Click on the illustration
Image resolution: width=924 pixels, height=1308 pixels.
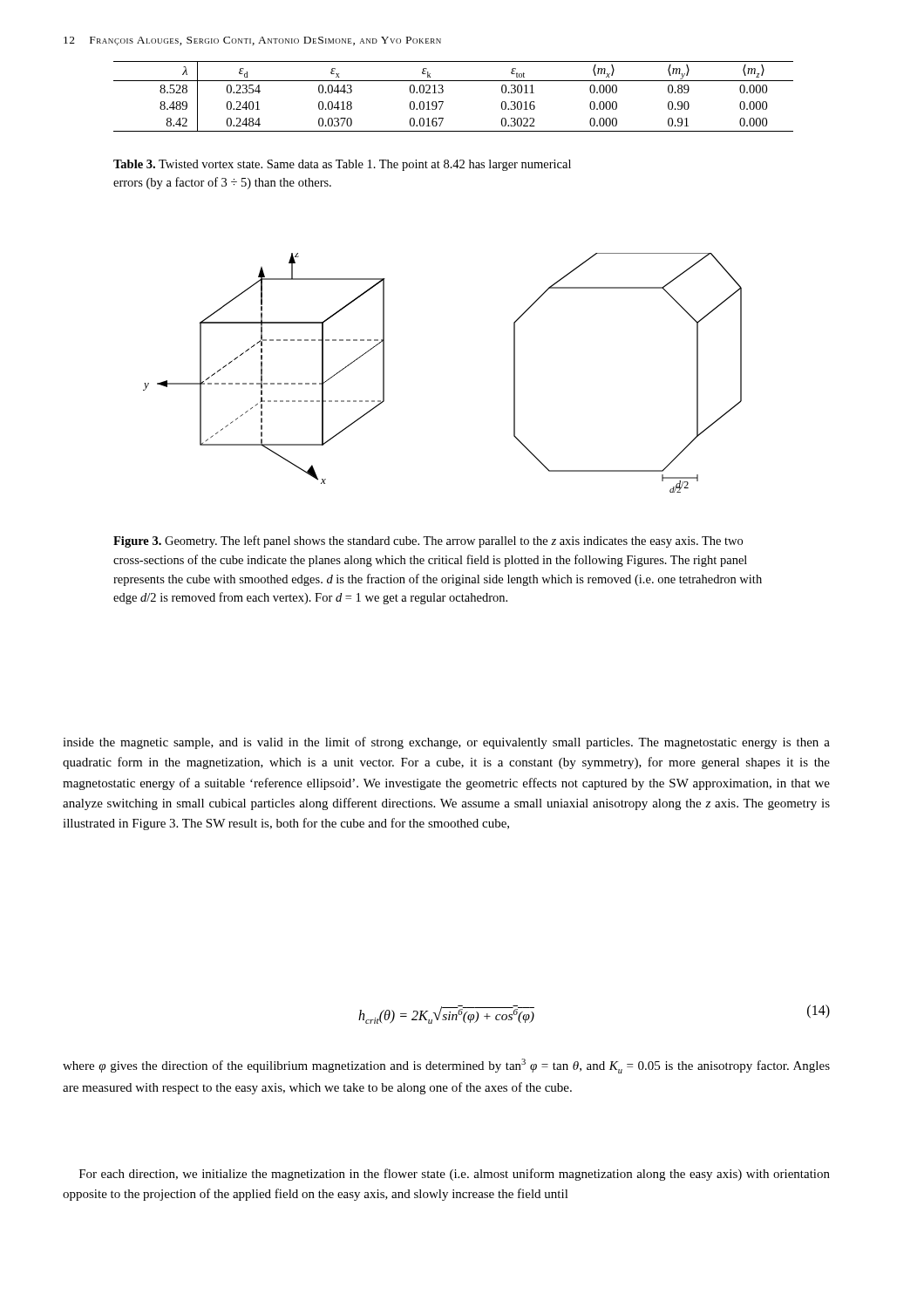tap(445, 388)
